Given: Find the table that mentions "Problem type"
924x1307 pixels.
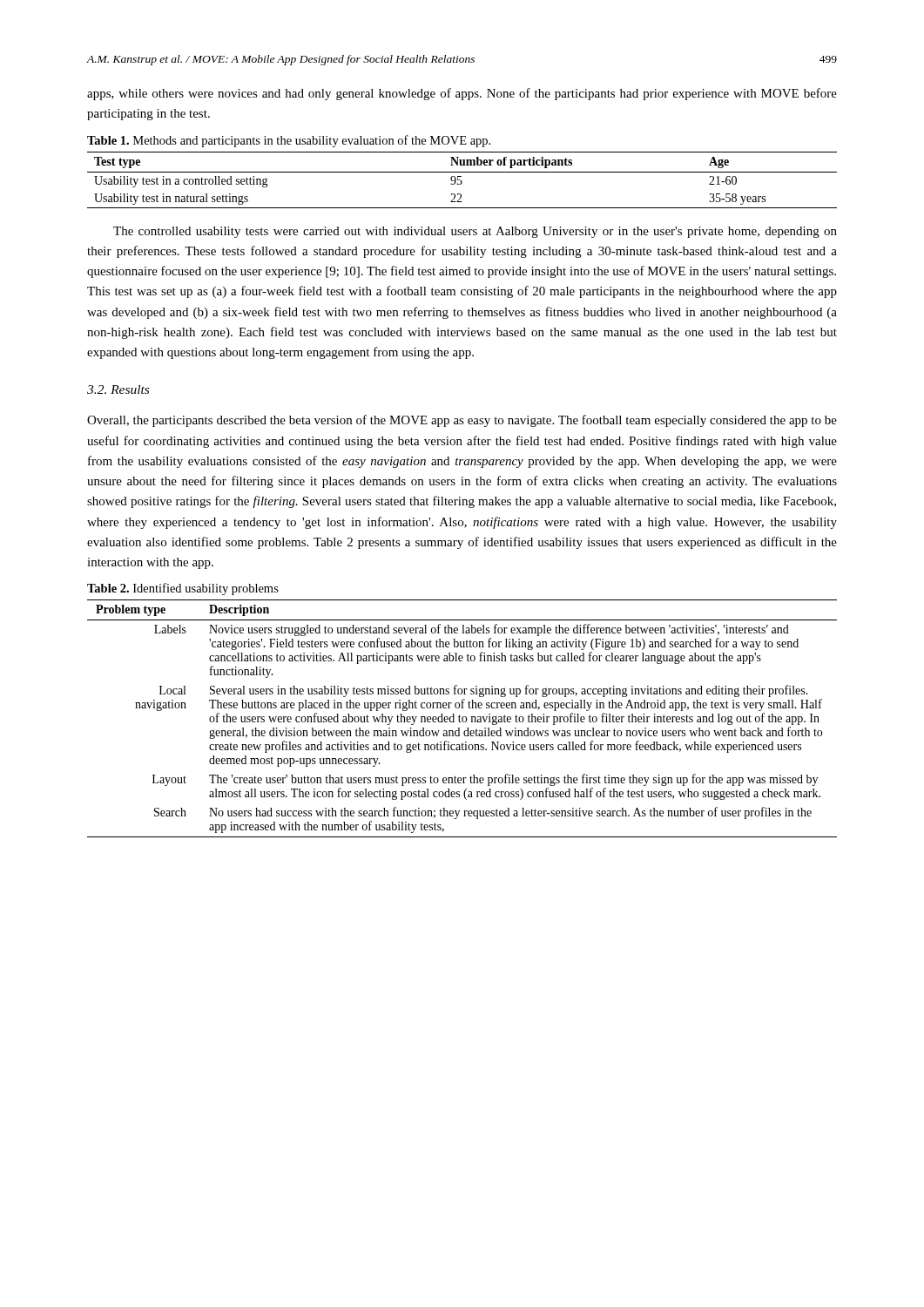Looking at the screenshot, I should [x=462, y=719].
